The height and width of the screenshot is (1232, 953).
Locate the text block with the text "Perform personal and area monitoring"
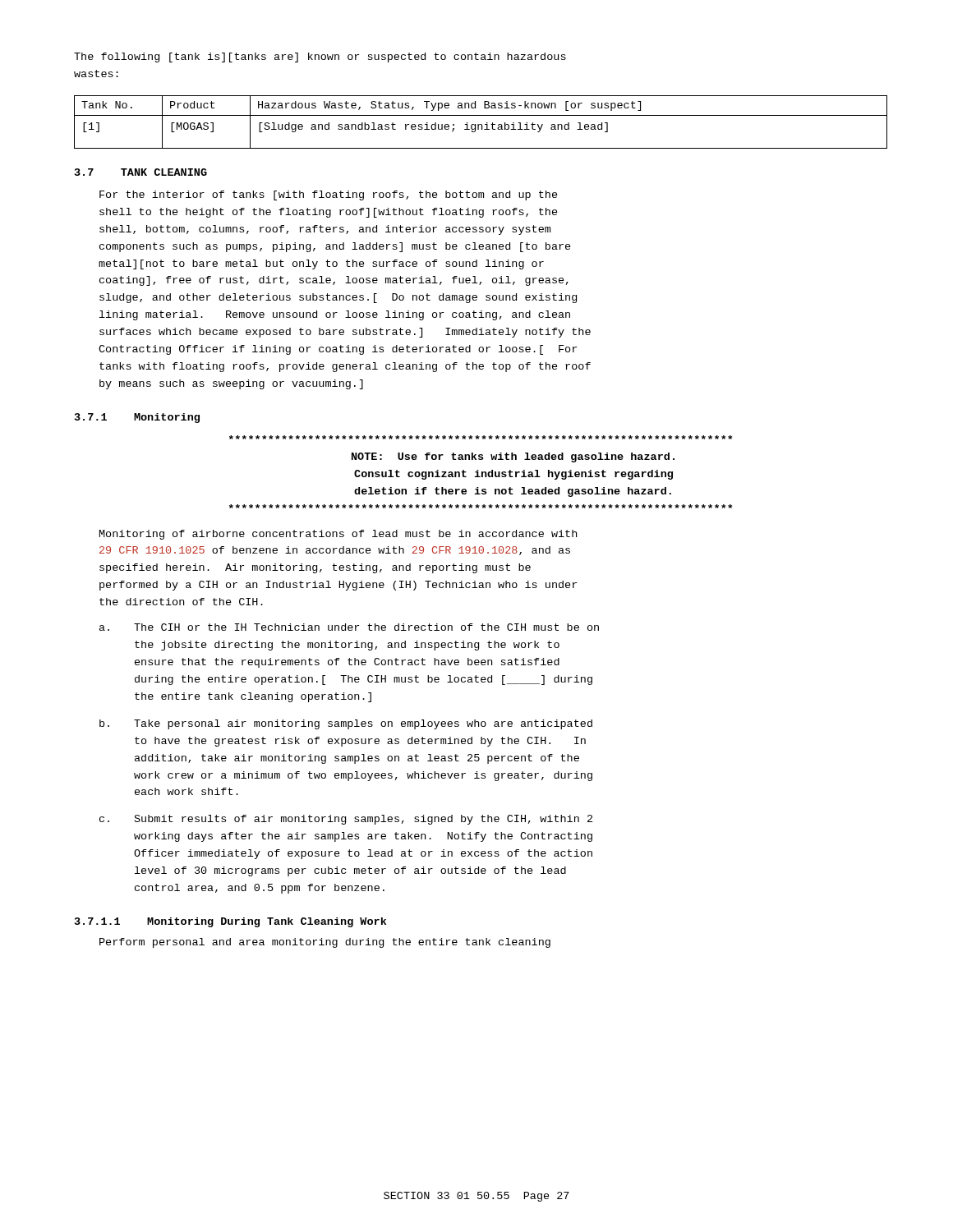tap(325, 942)
